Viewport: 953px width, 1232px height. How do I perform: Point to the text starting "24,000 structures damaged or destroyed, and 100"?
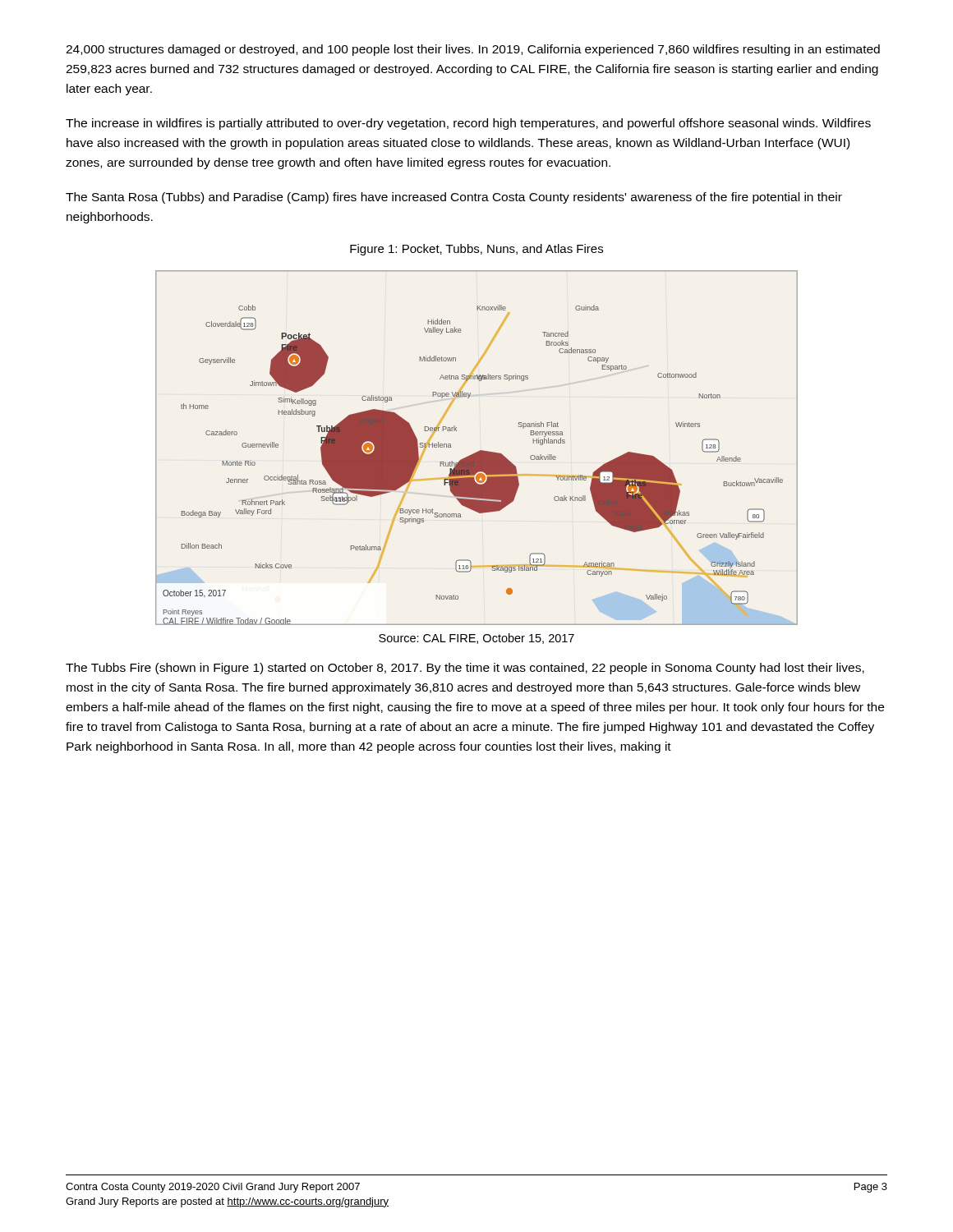(x=473, y=69)
